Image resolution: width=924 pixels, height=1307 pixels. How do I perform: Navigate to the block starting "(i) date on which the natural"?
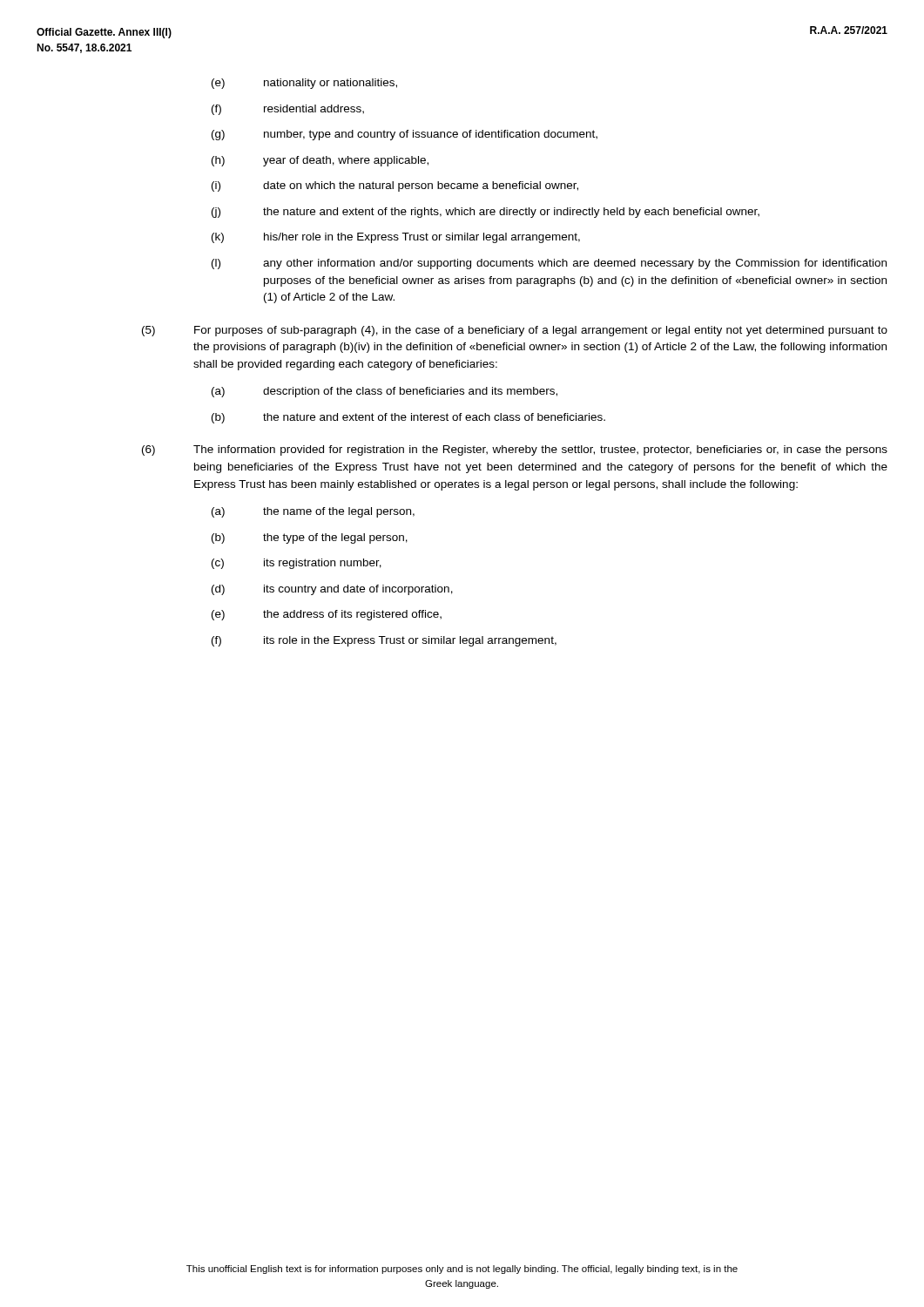point(549,186)
